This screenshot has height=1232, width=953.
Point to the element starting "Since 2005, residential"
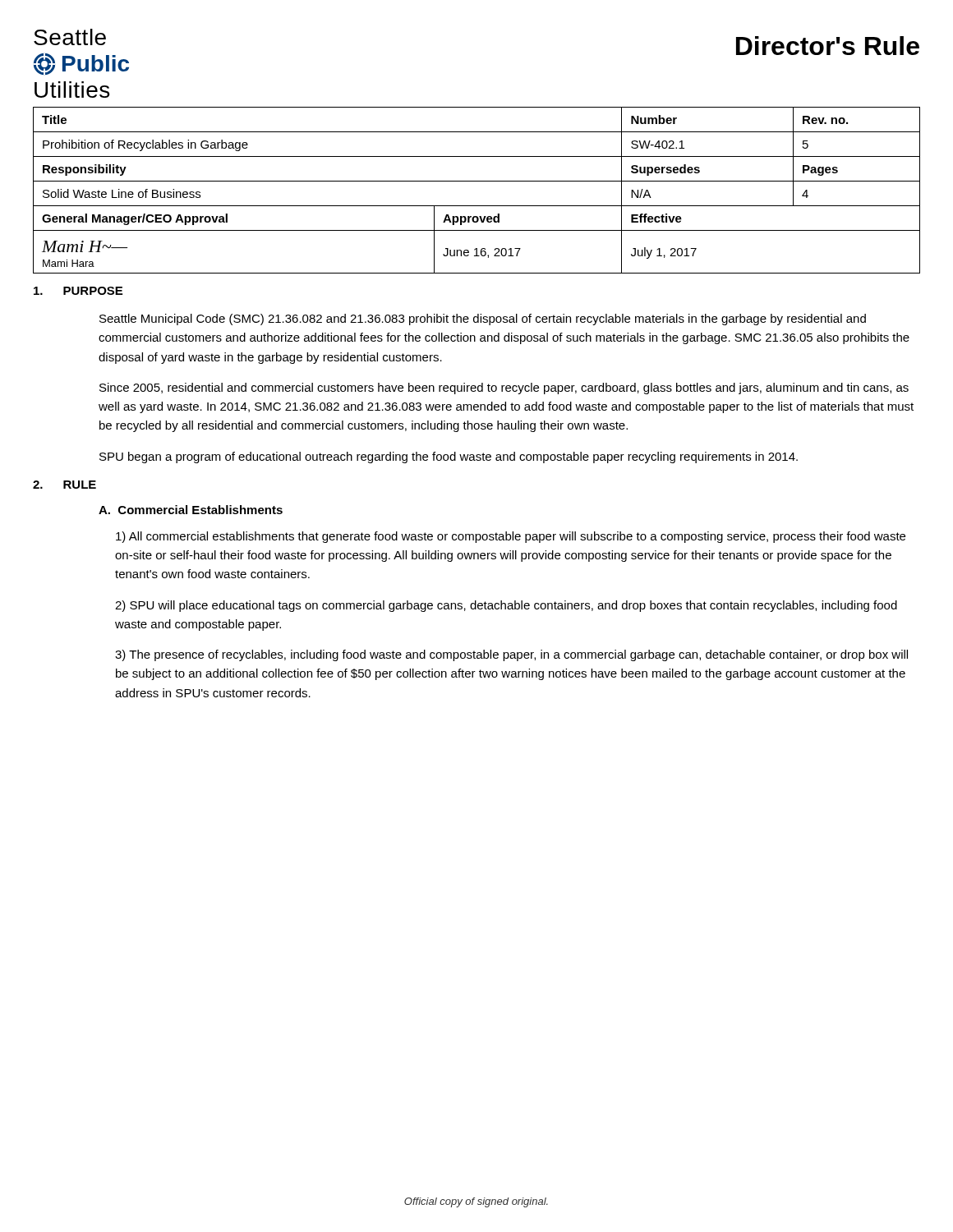[506, 406]
